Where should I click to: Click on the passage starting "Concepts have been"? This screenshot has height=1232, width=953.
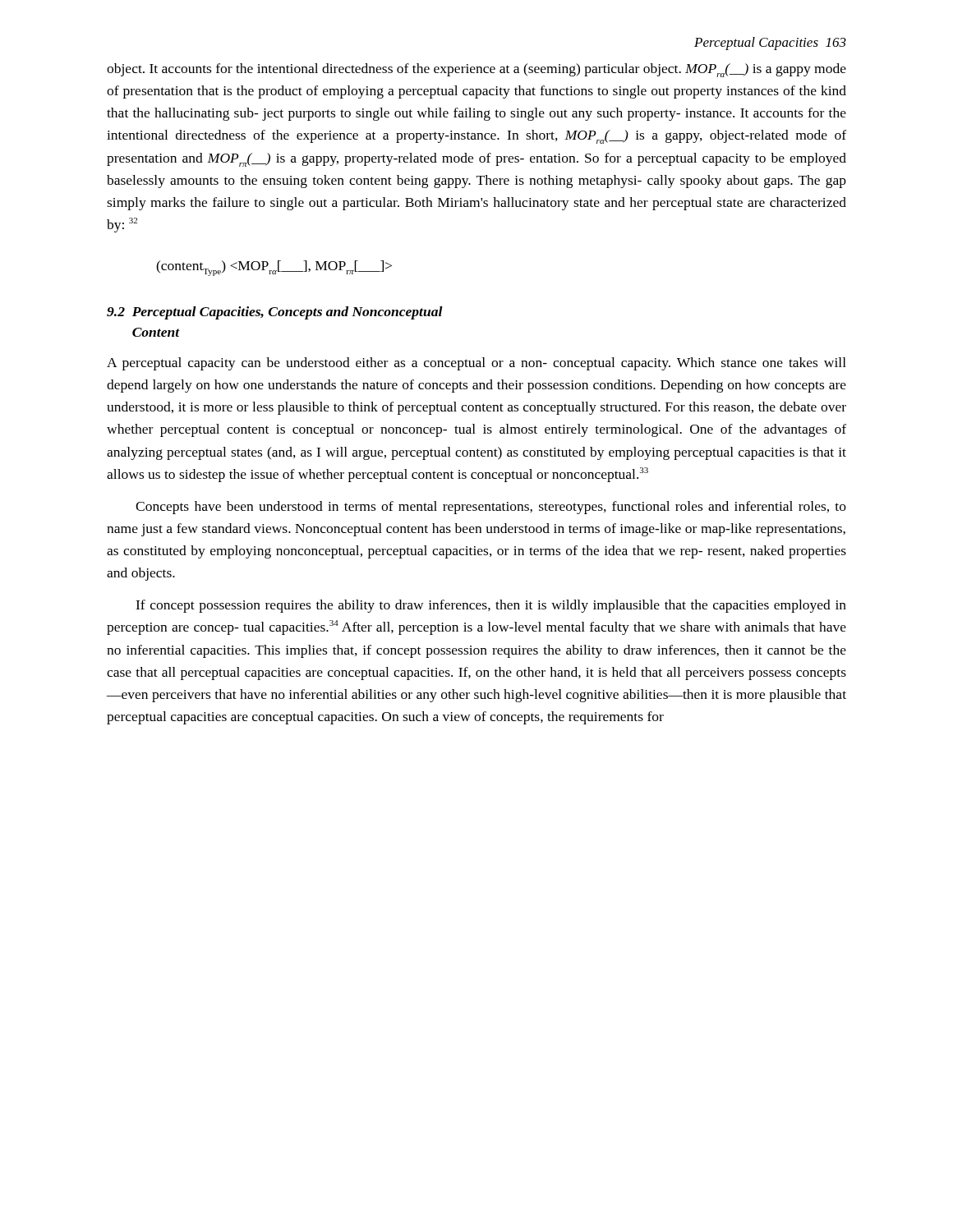[x=476, y=539]
